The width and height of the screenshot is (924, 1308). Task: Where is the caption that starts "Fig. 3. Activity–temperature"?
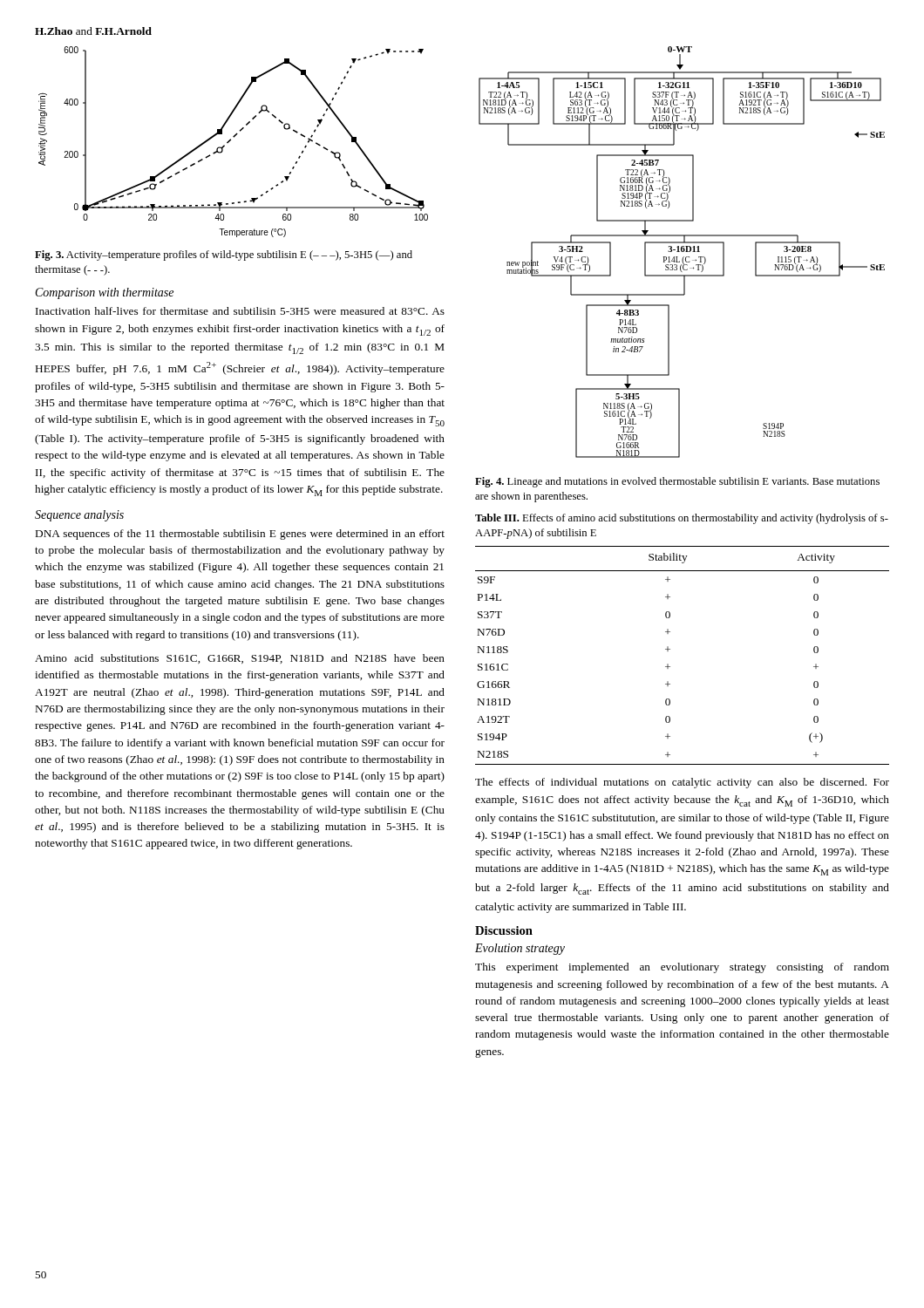pyautogui.click(x=224, y=262)
